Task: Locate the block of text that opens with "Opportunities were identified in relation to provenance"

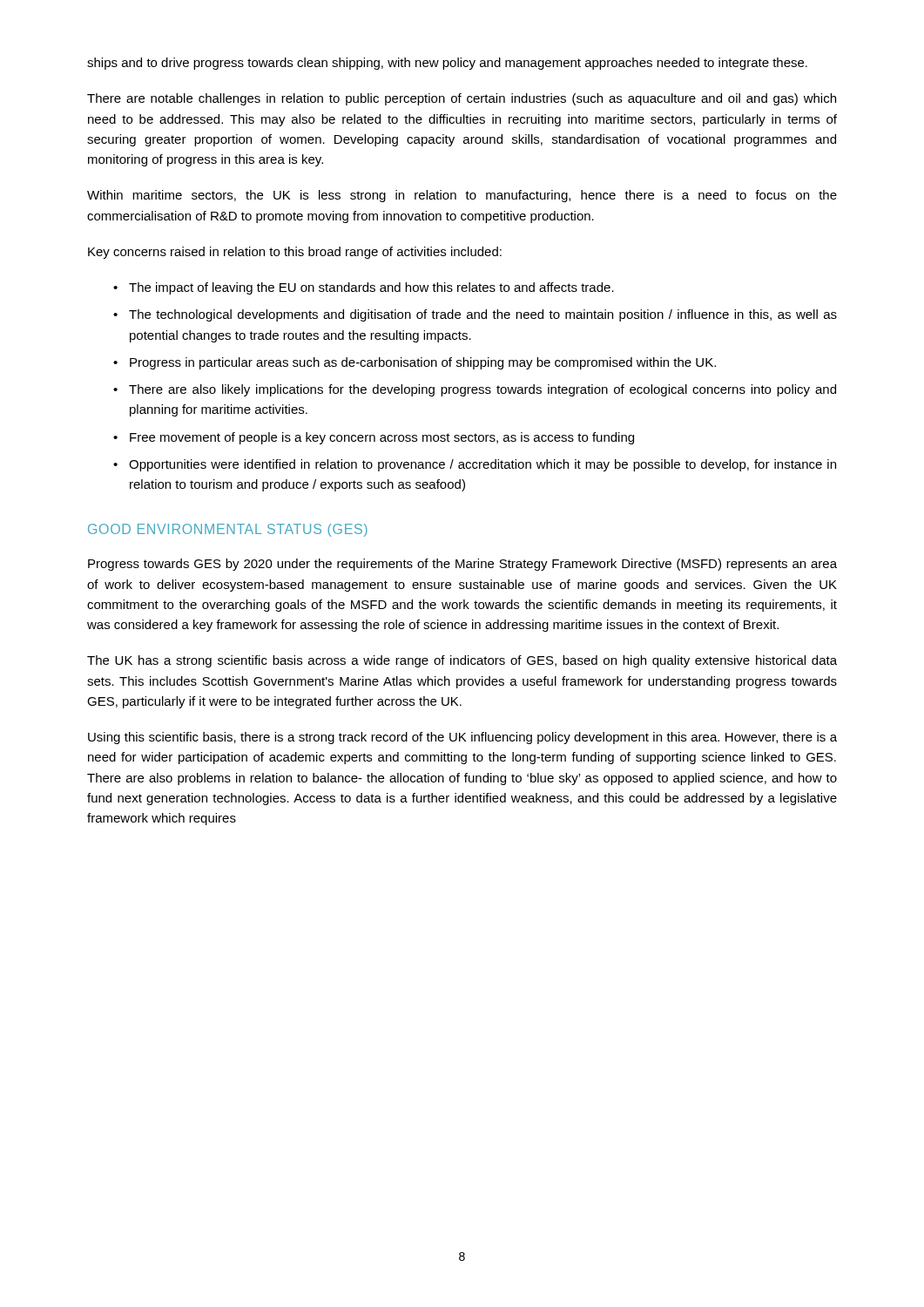Action: pyautogui.click(x=483, y=474)
